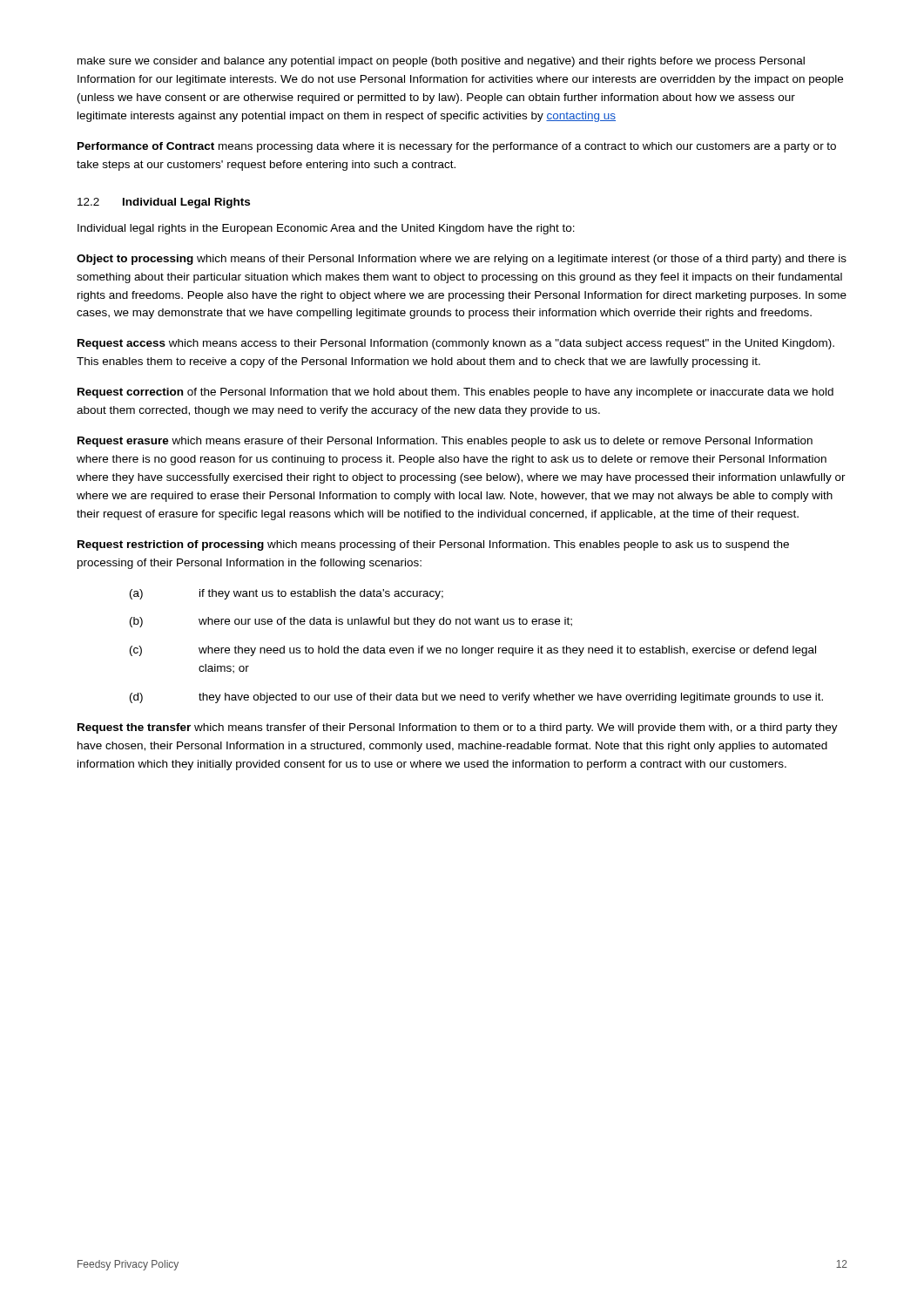The width and height of the screenshot is (924, 1307).
Task: Click on the list item with the text "(a) if they want us to"
Action: tap(287, 594)
